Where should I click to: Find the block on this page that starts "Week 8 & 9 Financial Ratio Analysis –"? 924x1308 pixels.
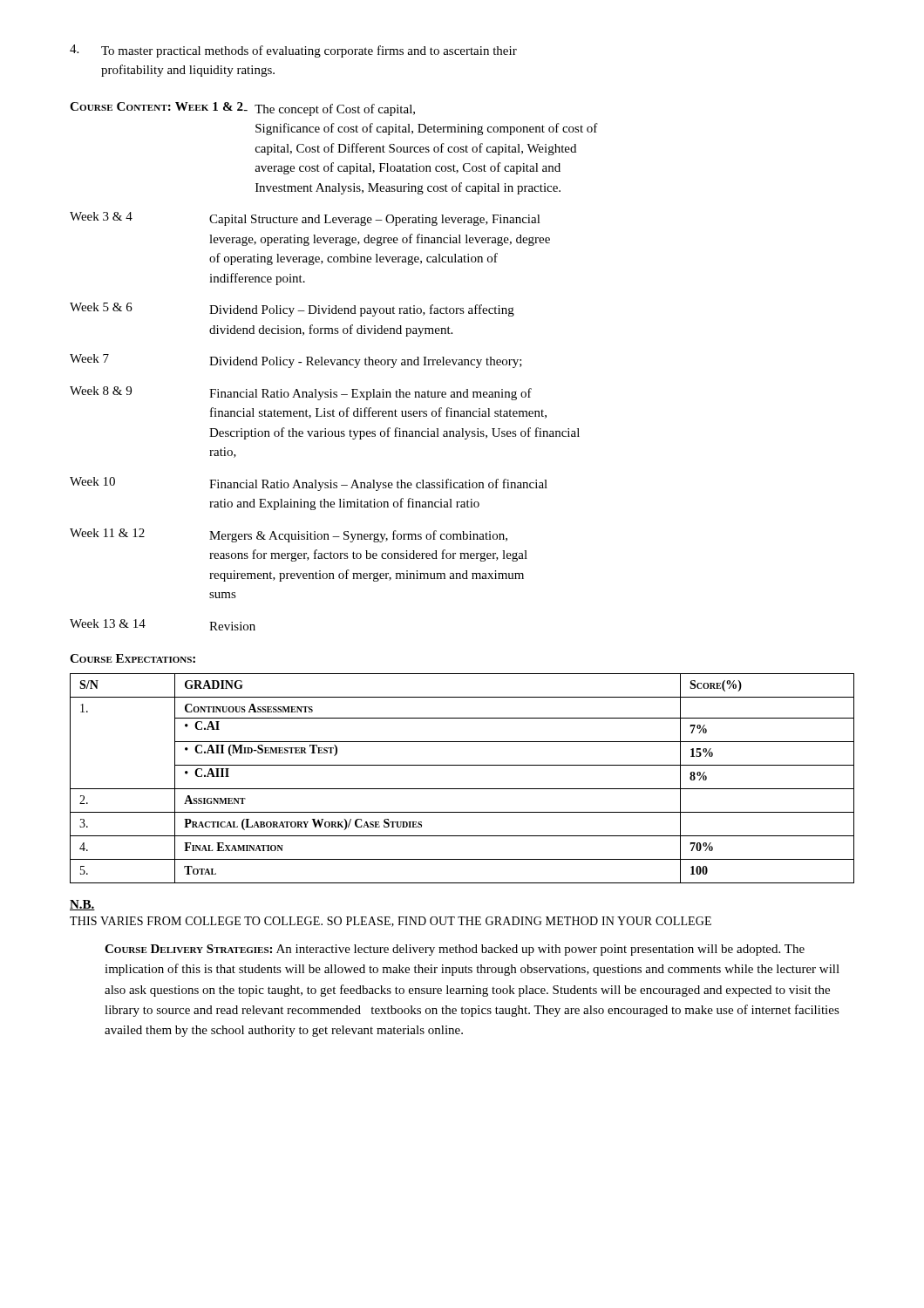pos(462,422)
